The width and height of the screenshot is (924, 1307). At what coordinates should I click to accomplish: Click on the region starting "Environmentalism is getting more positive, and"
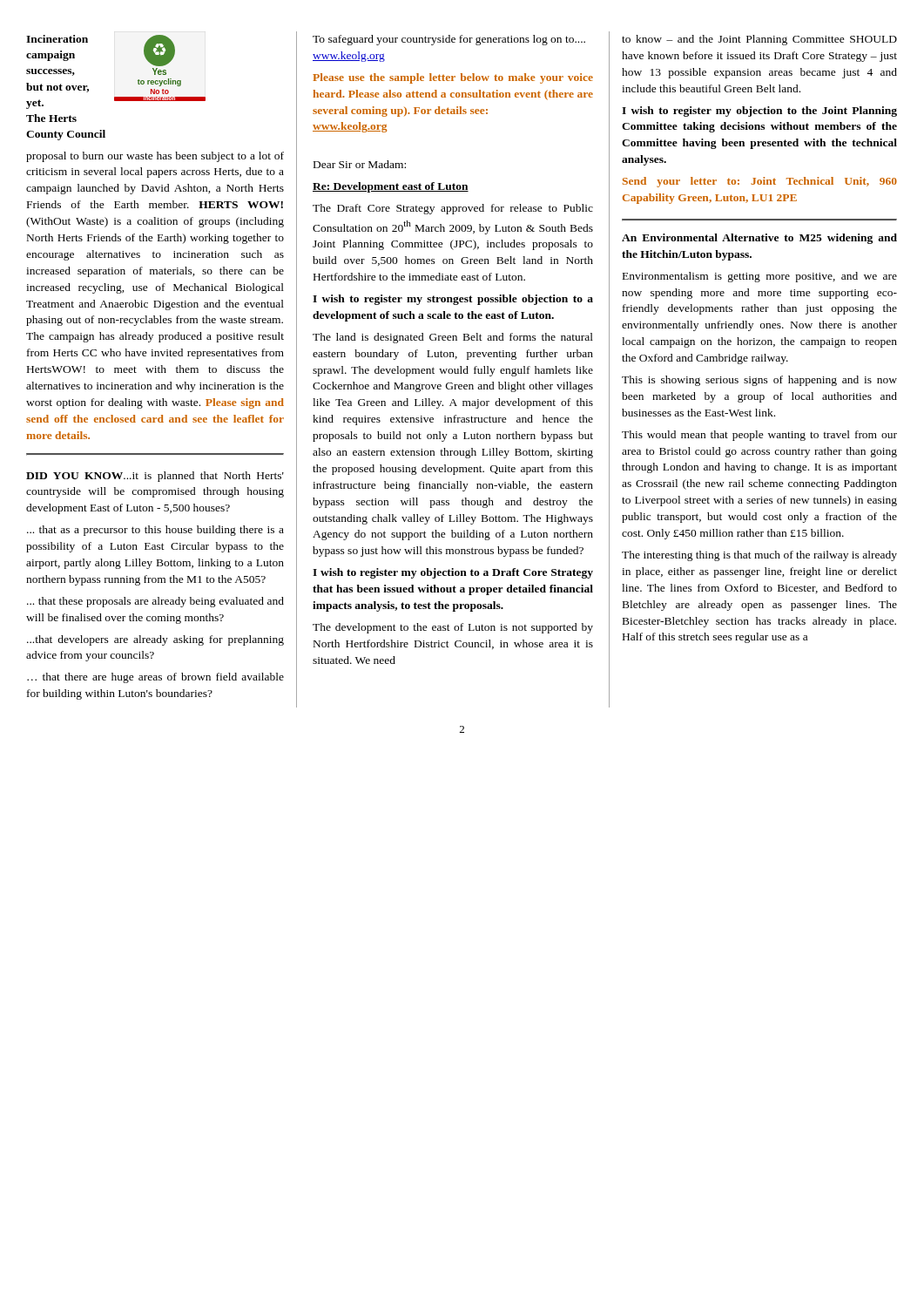point(759,457)
